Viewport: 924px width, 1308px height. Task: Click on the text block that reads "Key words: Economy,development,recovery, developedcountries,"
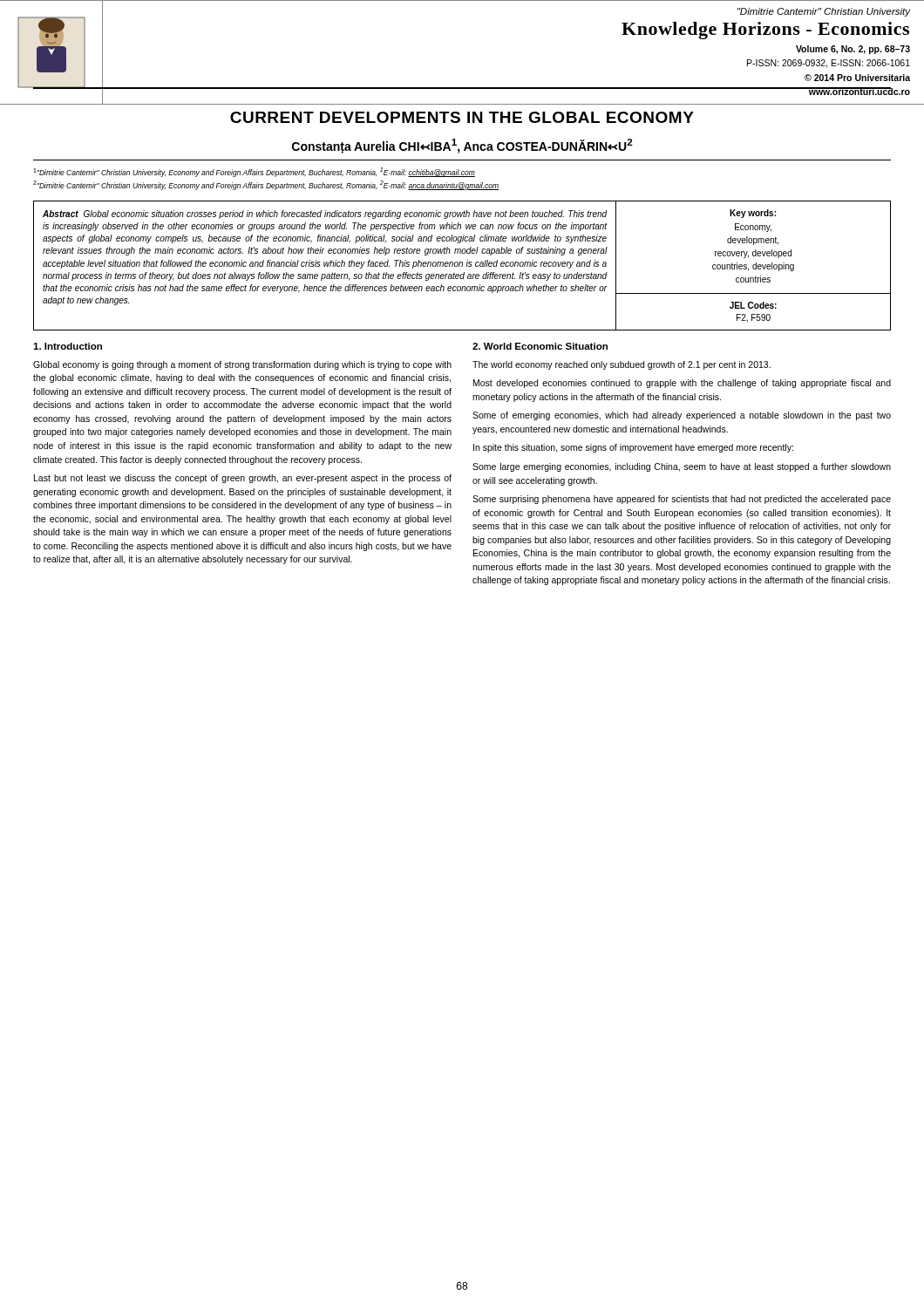753,247
